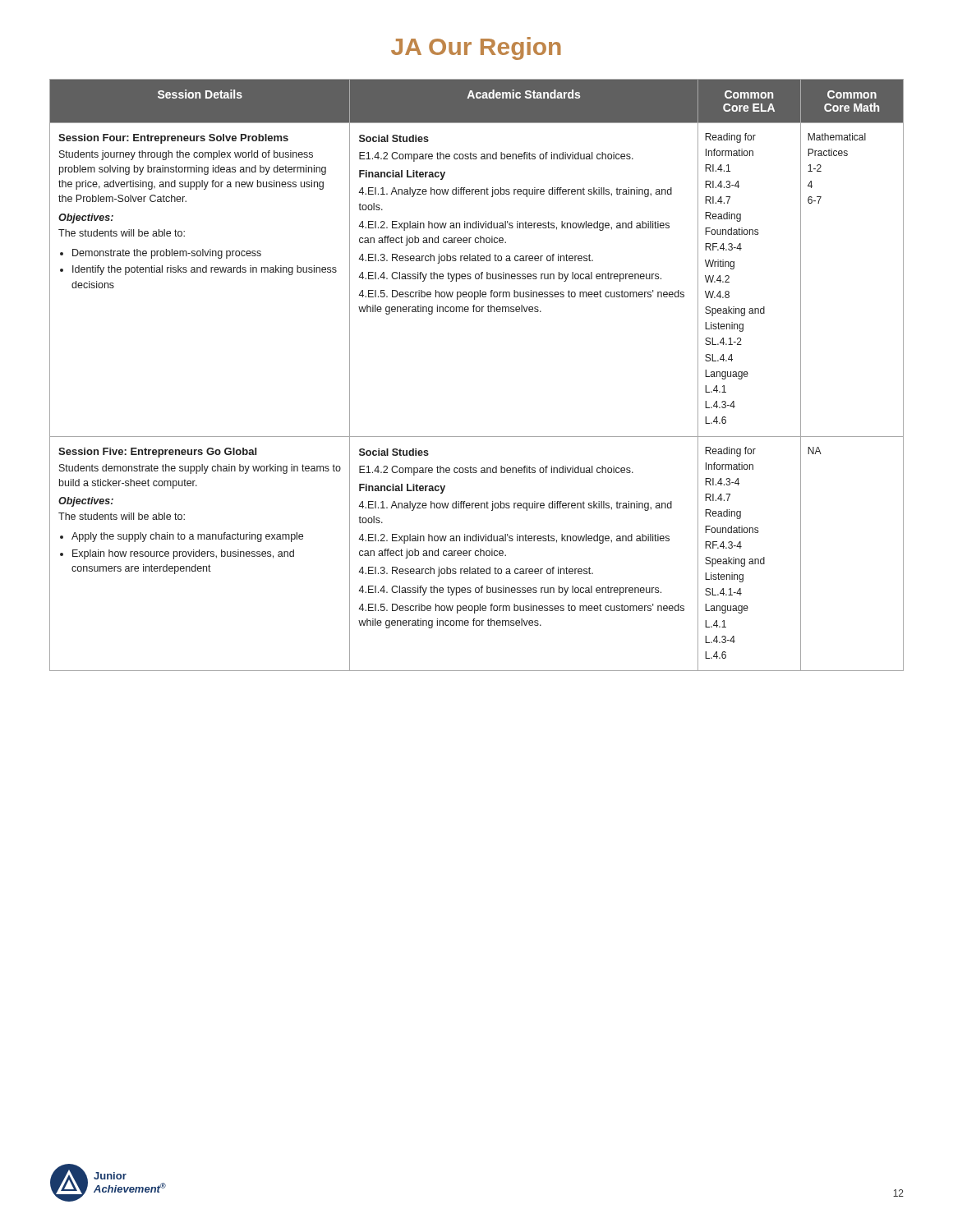Viewport: 953px width, 1232px height.
Task: Where does it say "JA Our Region"?
Action: point(476,47)
